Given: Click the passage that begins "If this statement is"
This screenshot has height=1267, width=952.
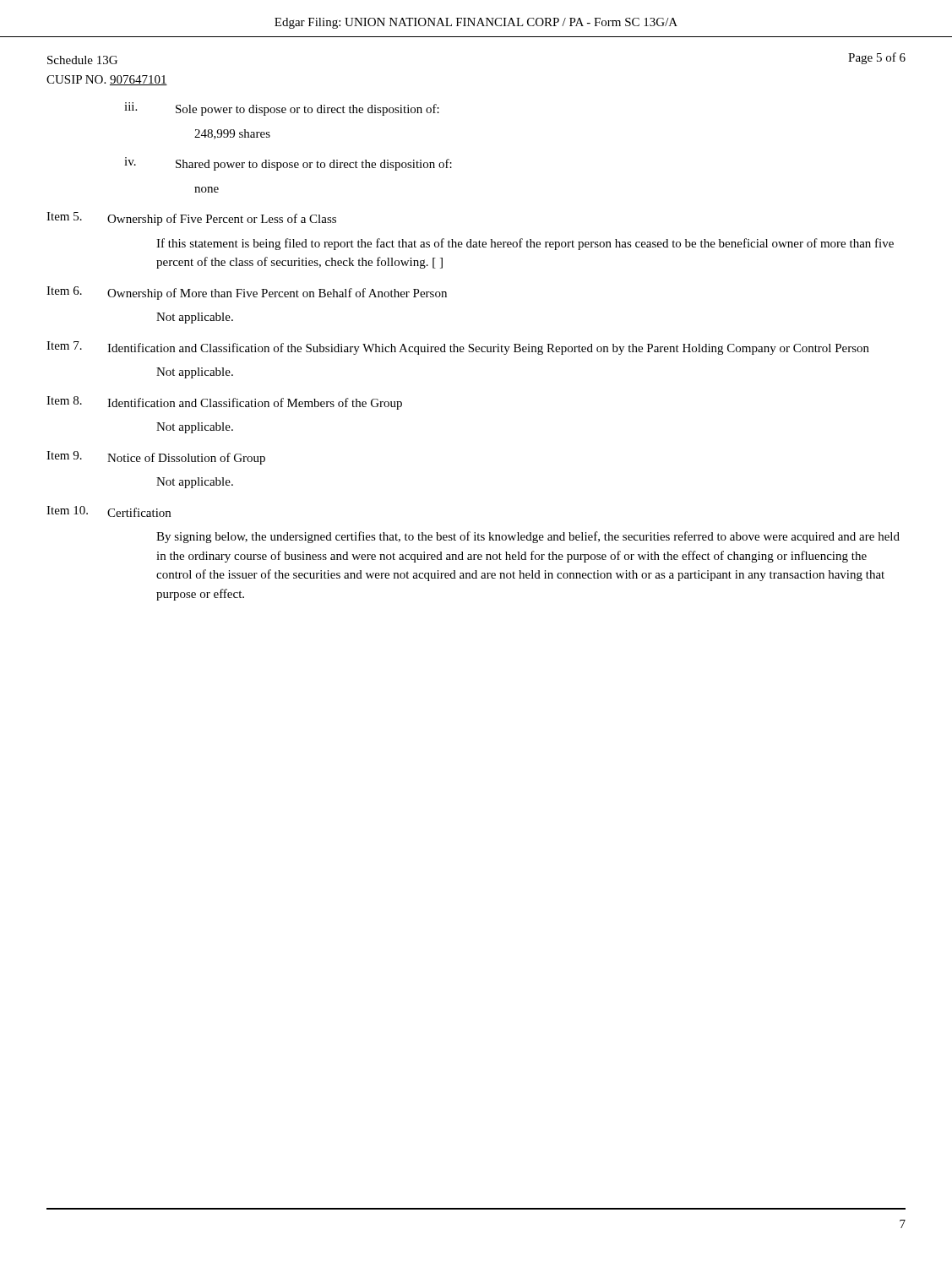Looking at the screenshot, I should coord(525,252).
